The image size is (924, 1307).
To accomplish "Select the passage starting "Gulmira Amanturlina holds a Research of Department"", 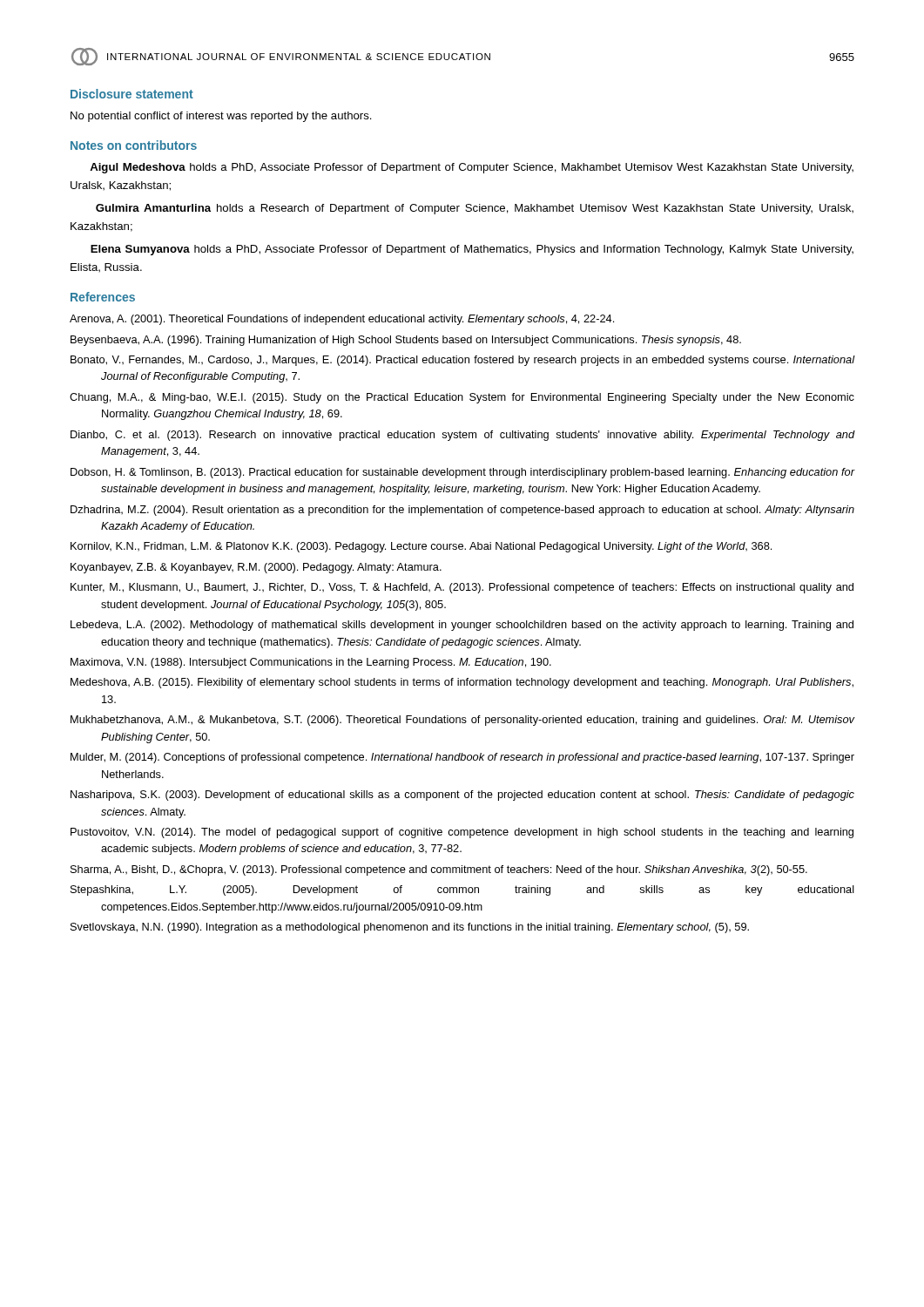I will [x=462, y=217].
